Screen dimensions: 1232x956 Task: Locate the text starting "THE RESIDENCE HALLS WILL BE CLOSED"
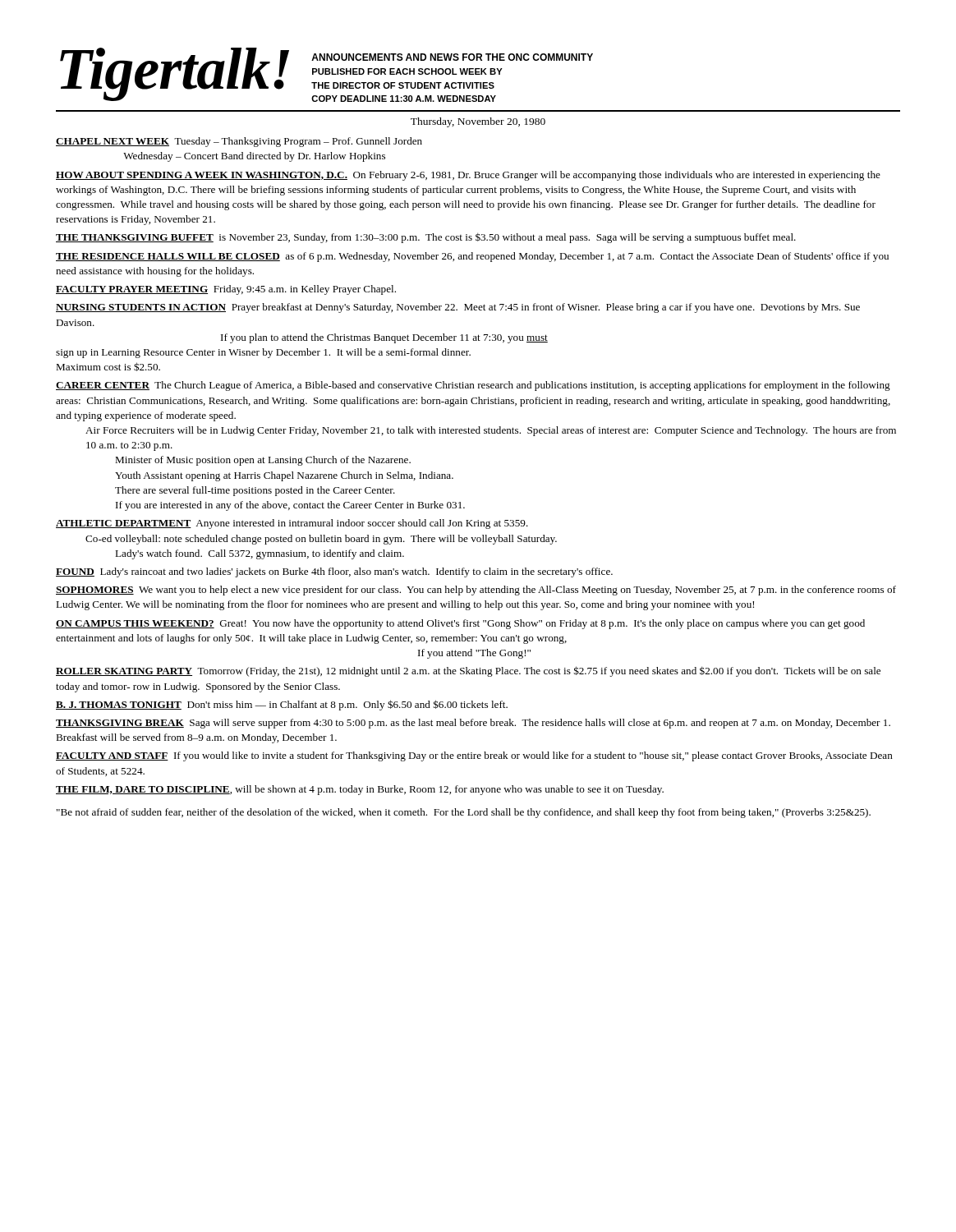(x=472, y=263)
